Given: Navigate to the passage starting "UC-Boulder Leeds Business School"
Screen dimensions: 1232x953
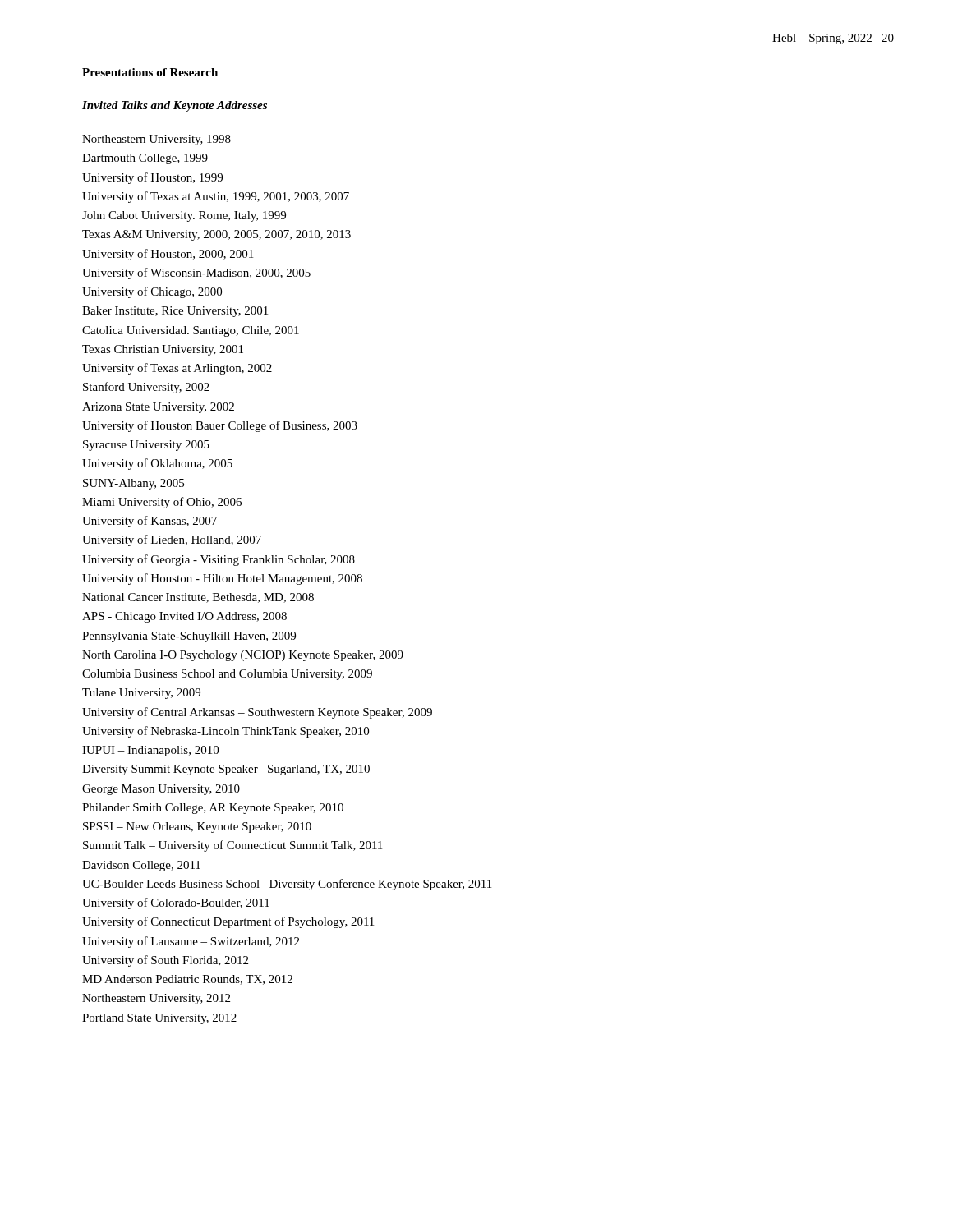Looking at the screenshot, I should [287, 884].
